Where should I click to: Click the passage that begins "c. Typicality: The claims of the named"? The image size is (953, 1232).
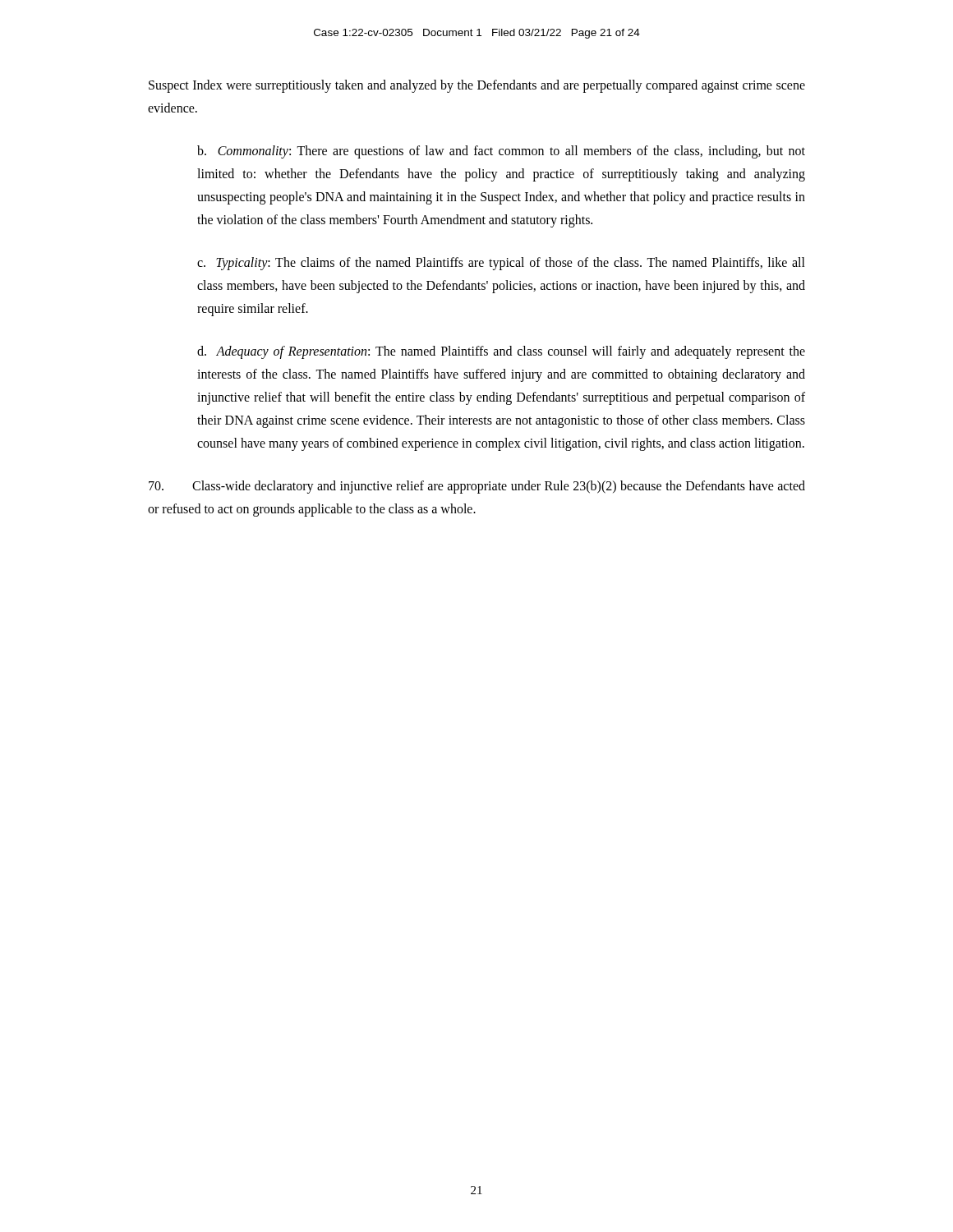coord(501,285)
